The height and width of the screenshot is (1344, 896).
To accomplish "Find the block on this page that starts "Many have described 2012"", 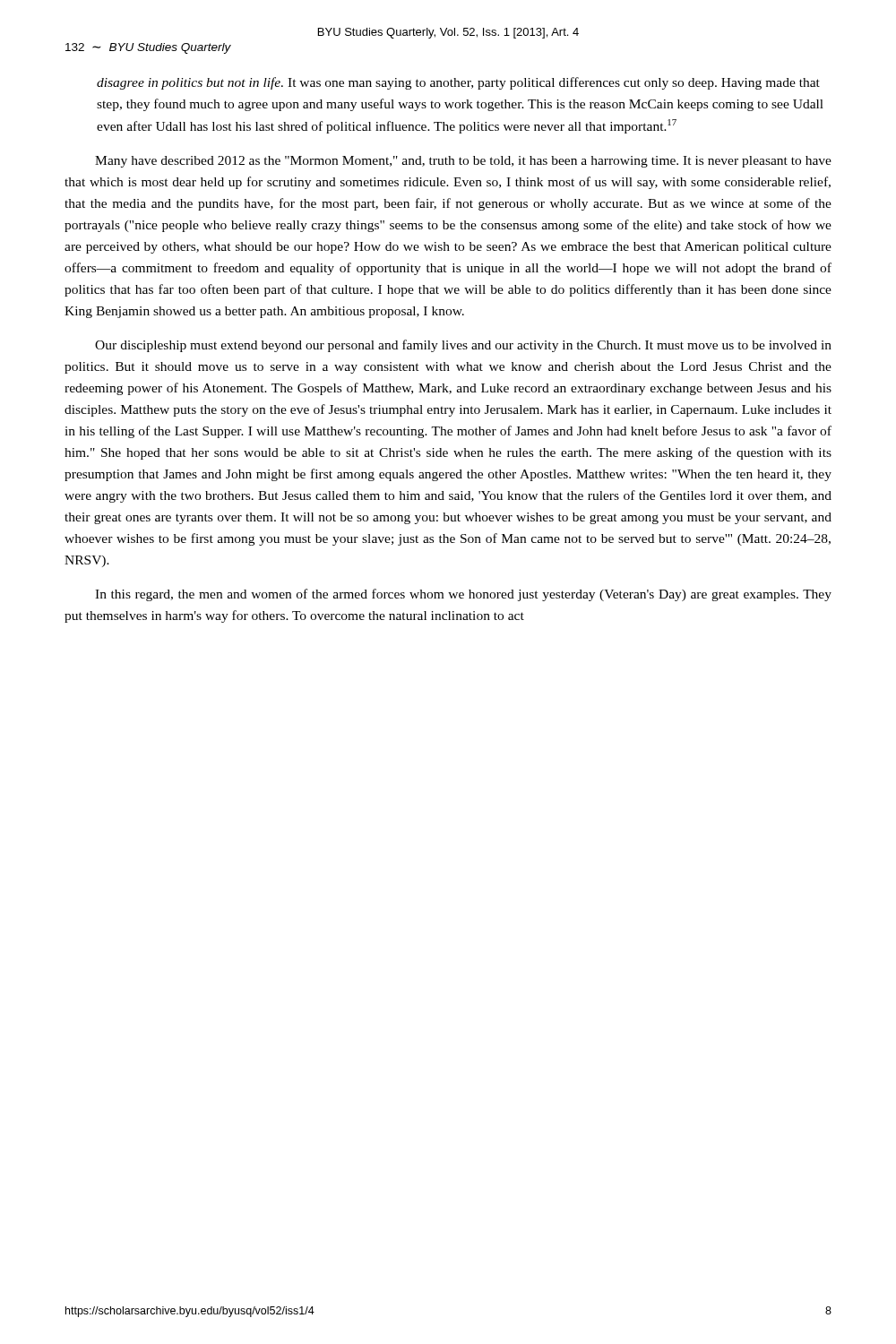I will [x=448, y=235].
